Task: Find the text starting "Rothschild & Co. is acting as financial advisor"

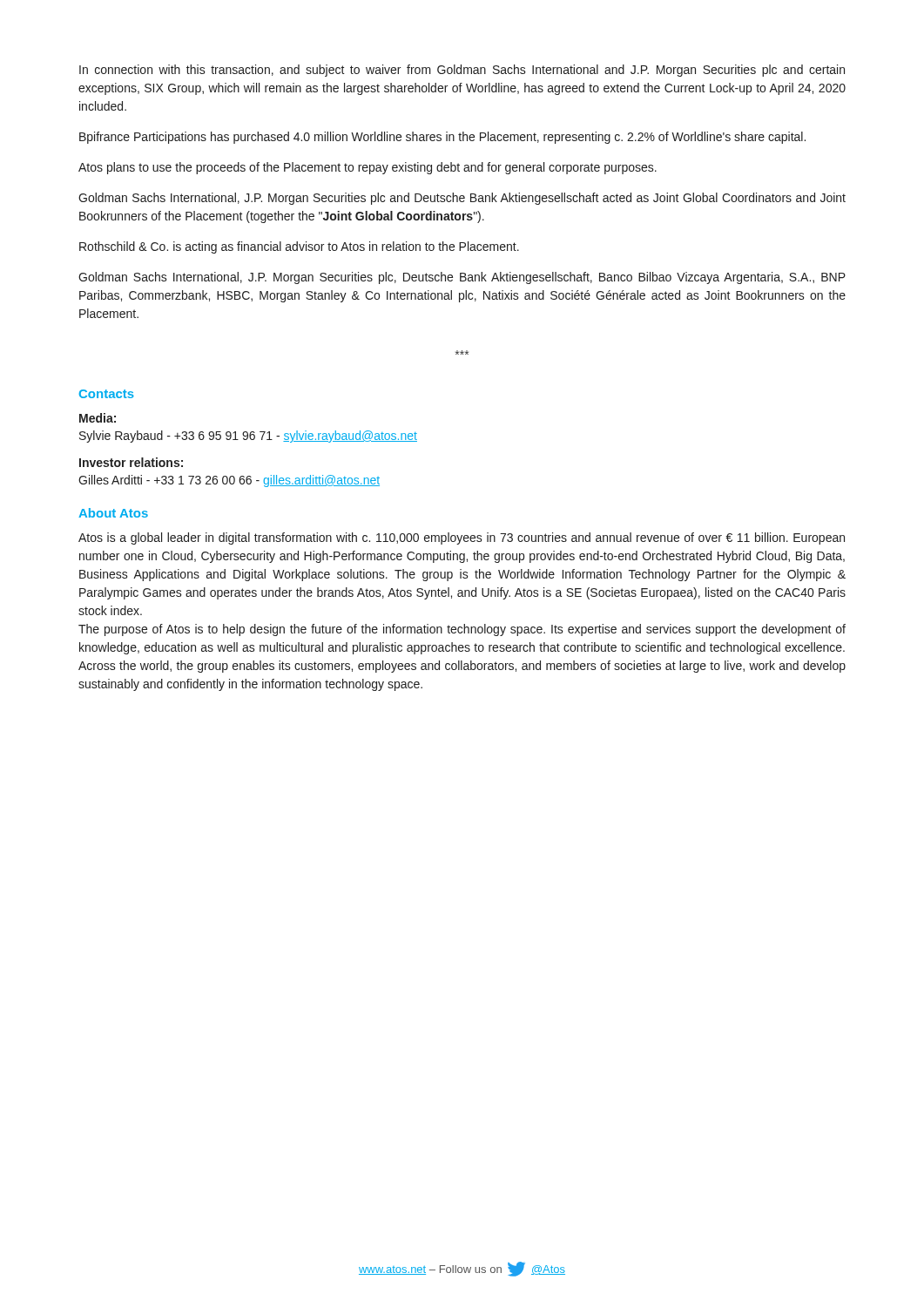Action: (299, 247)
